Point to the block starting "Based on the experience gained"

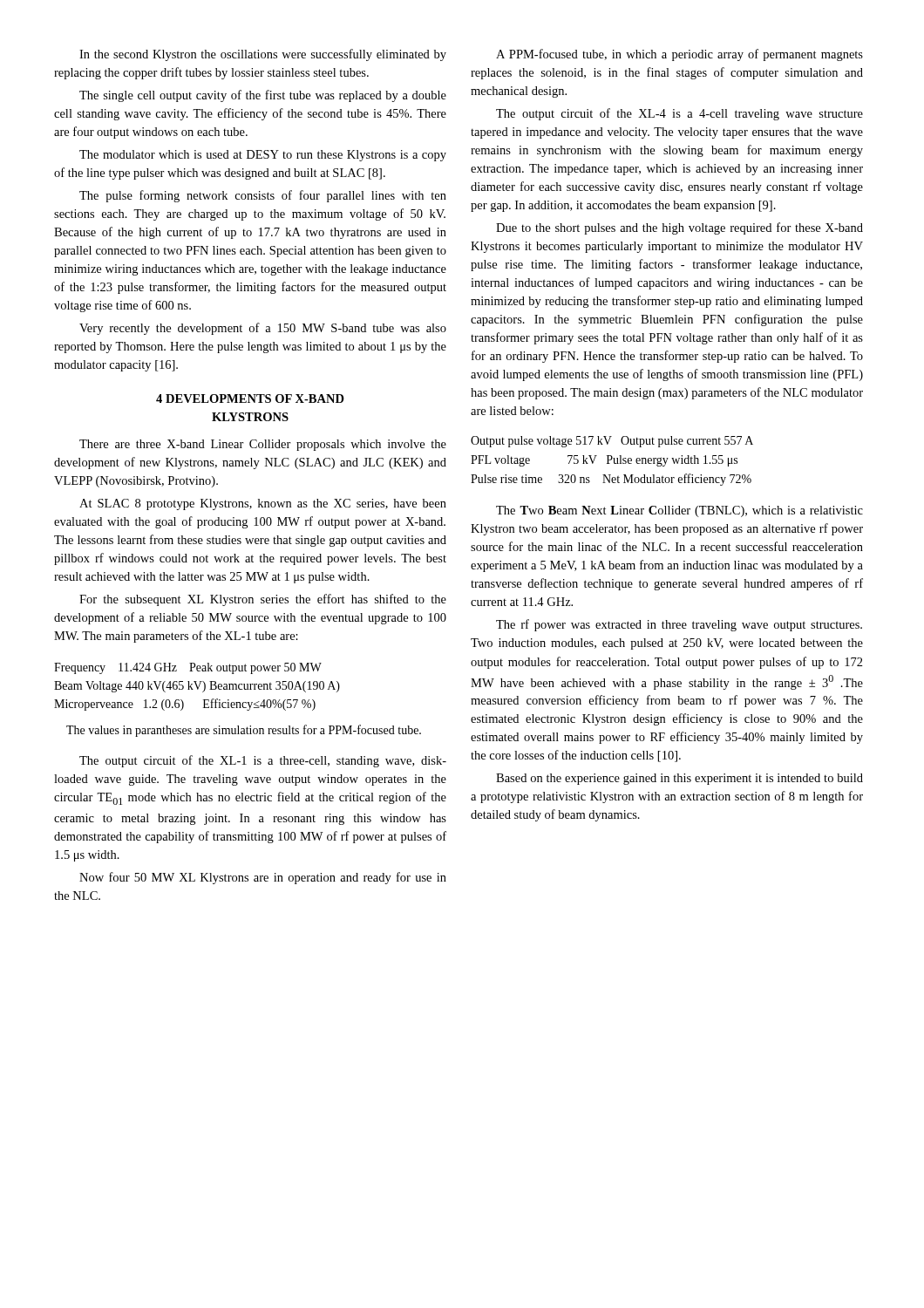click(x=667, y=797)
